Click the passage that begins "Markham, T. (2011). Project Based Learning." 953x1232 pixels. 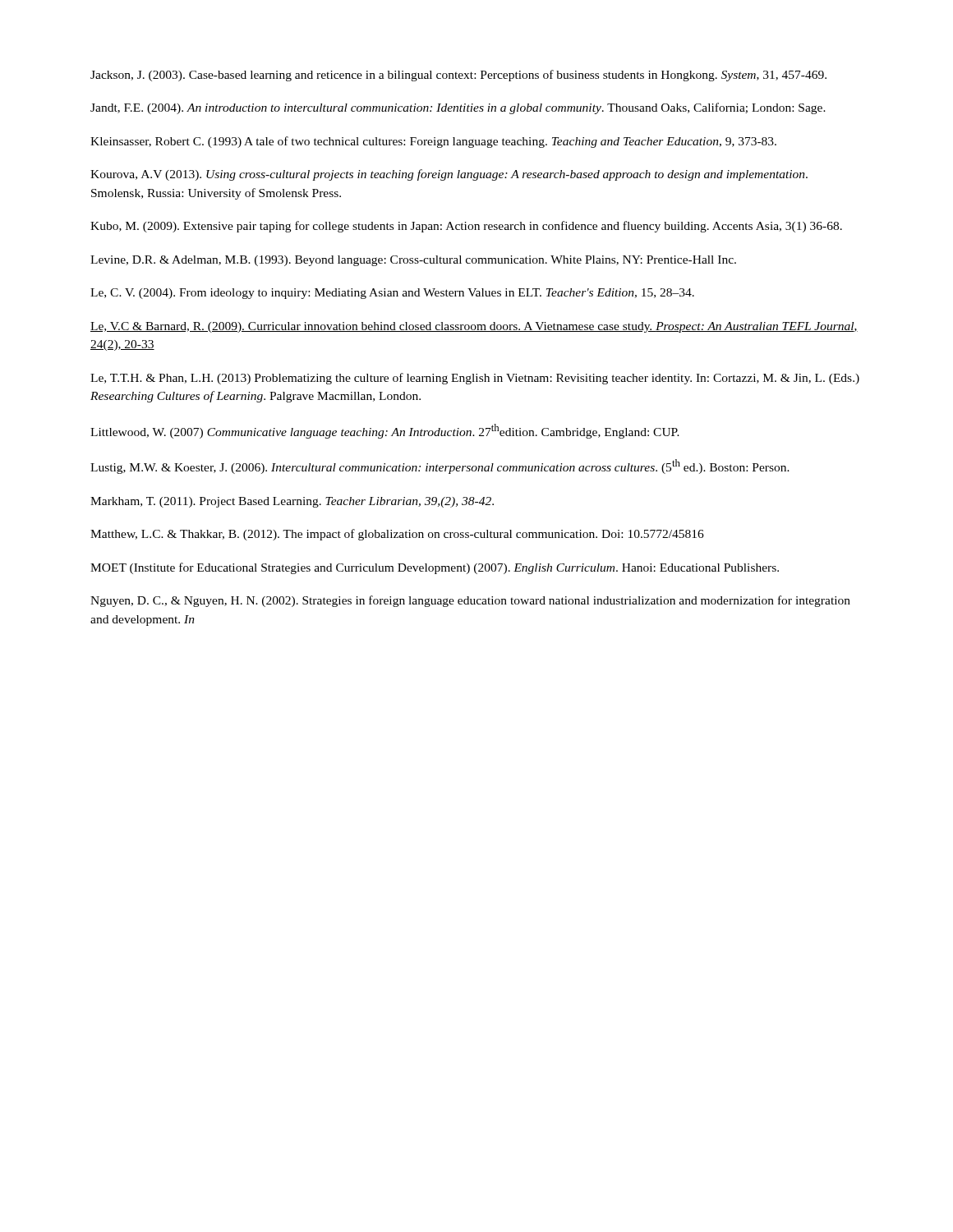click(292, 500)
